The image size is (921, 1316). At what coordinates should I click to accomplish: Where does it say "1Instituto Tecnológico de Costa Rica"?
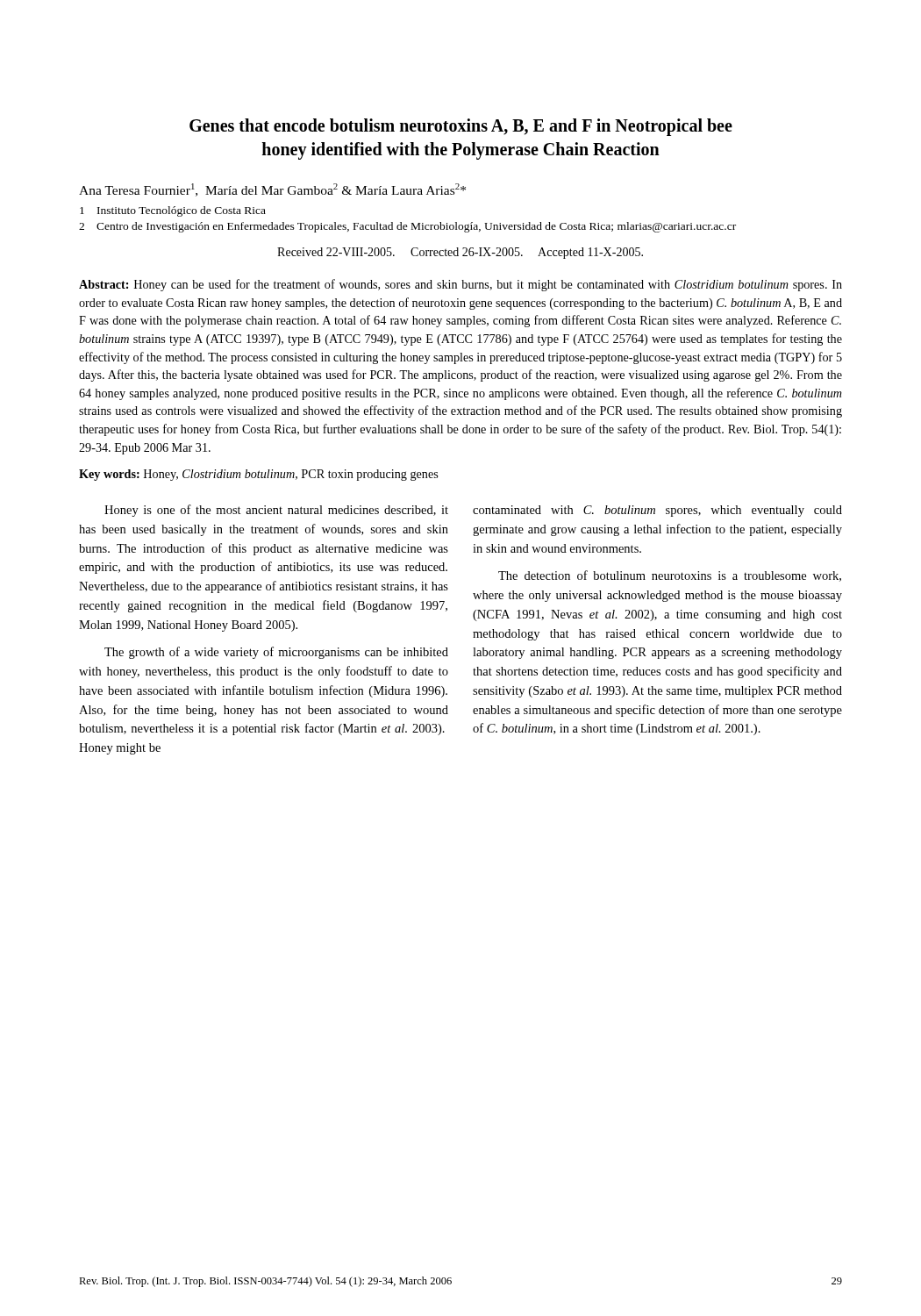[x=460, y=211]
